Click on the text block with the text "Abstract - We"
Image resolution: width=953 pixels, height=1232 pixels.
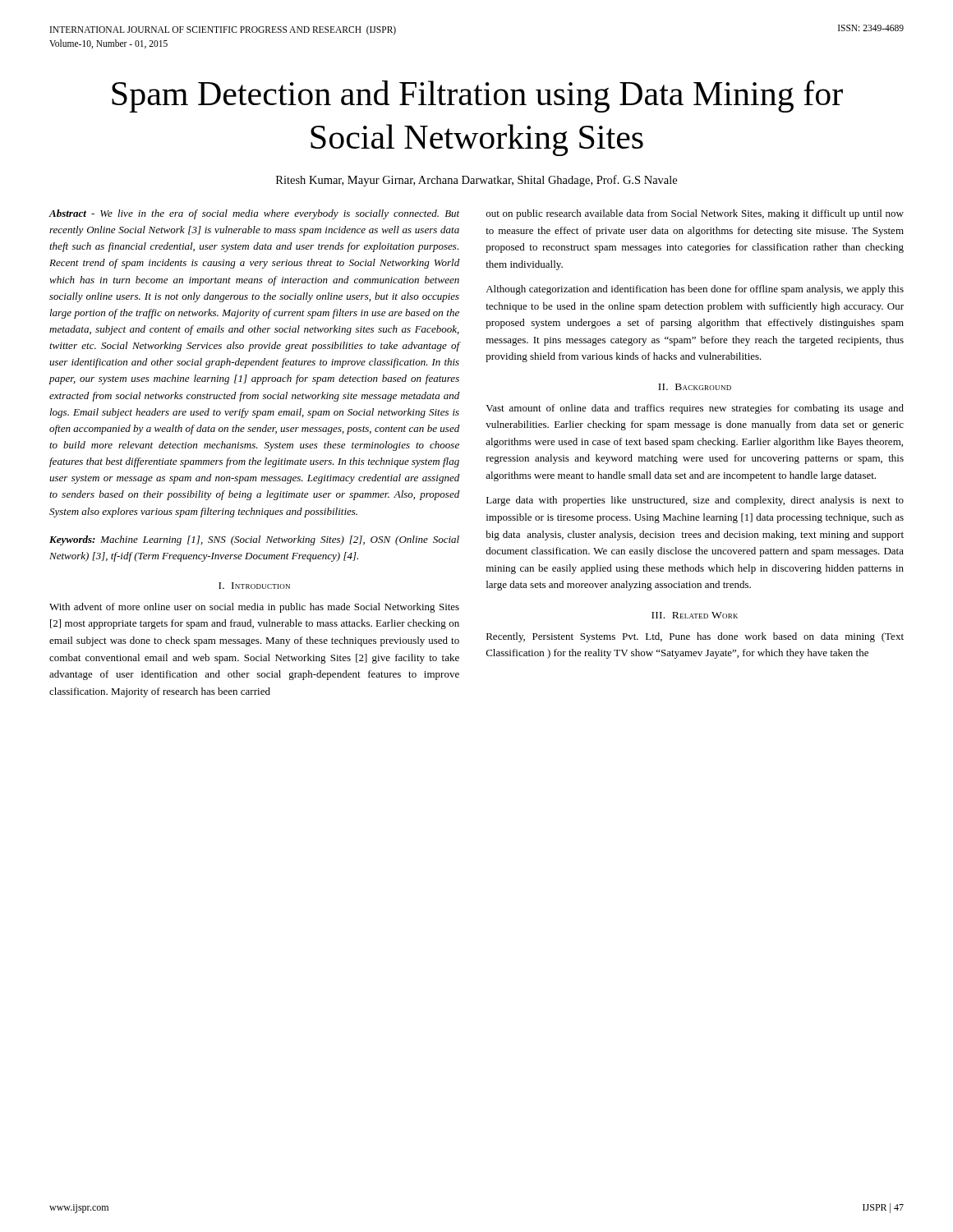254,362
